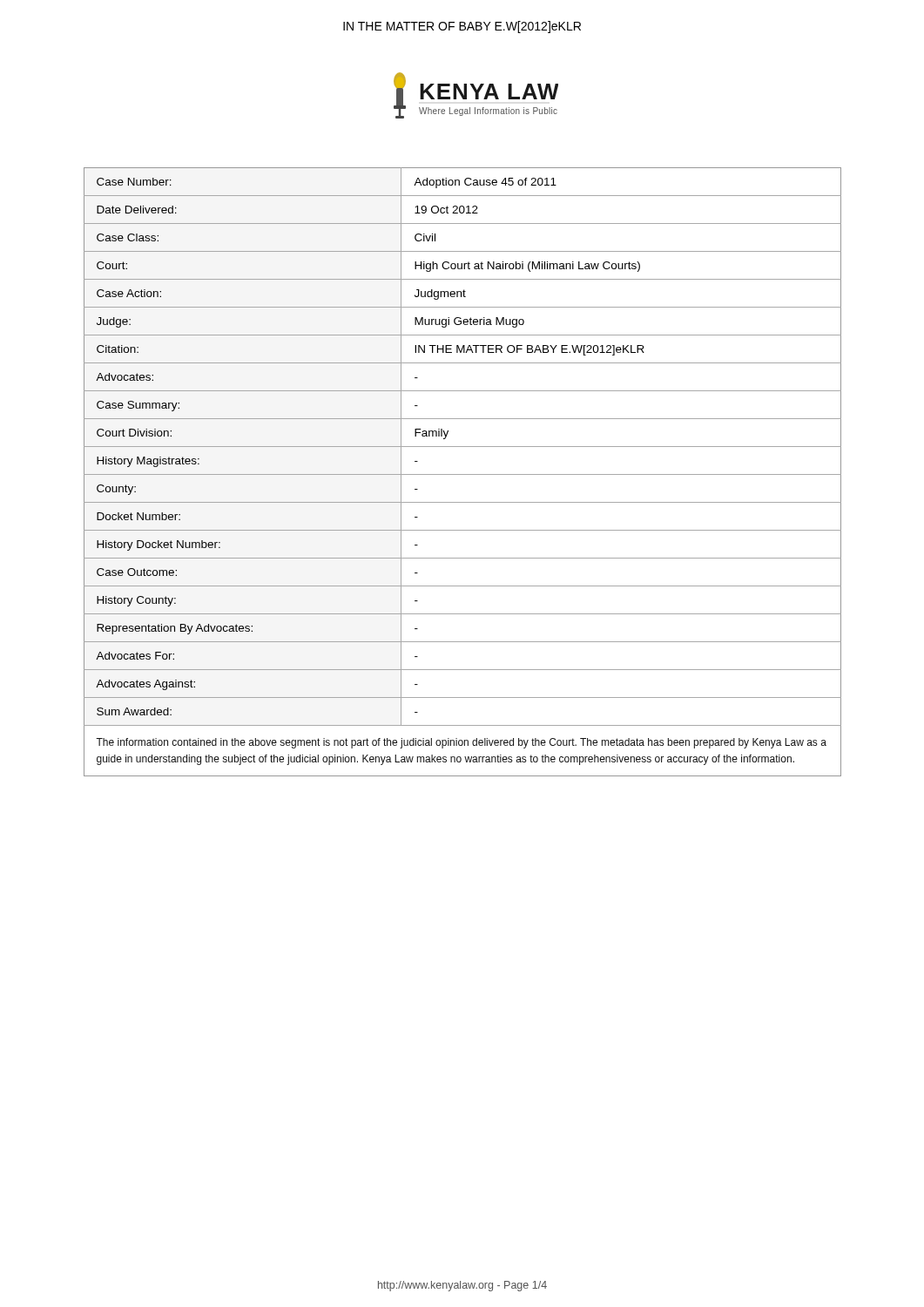
Task: Locate the footnote
Action: click(x=461, y=750)
